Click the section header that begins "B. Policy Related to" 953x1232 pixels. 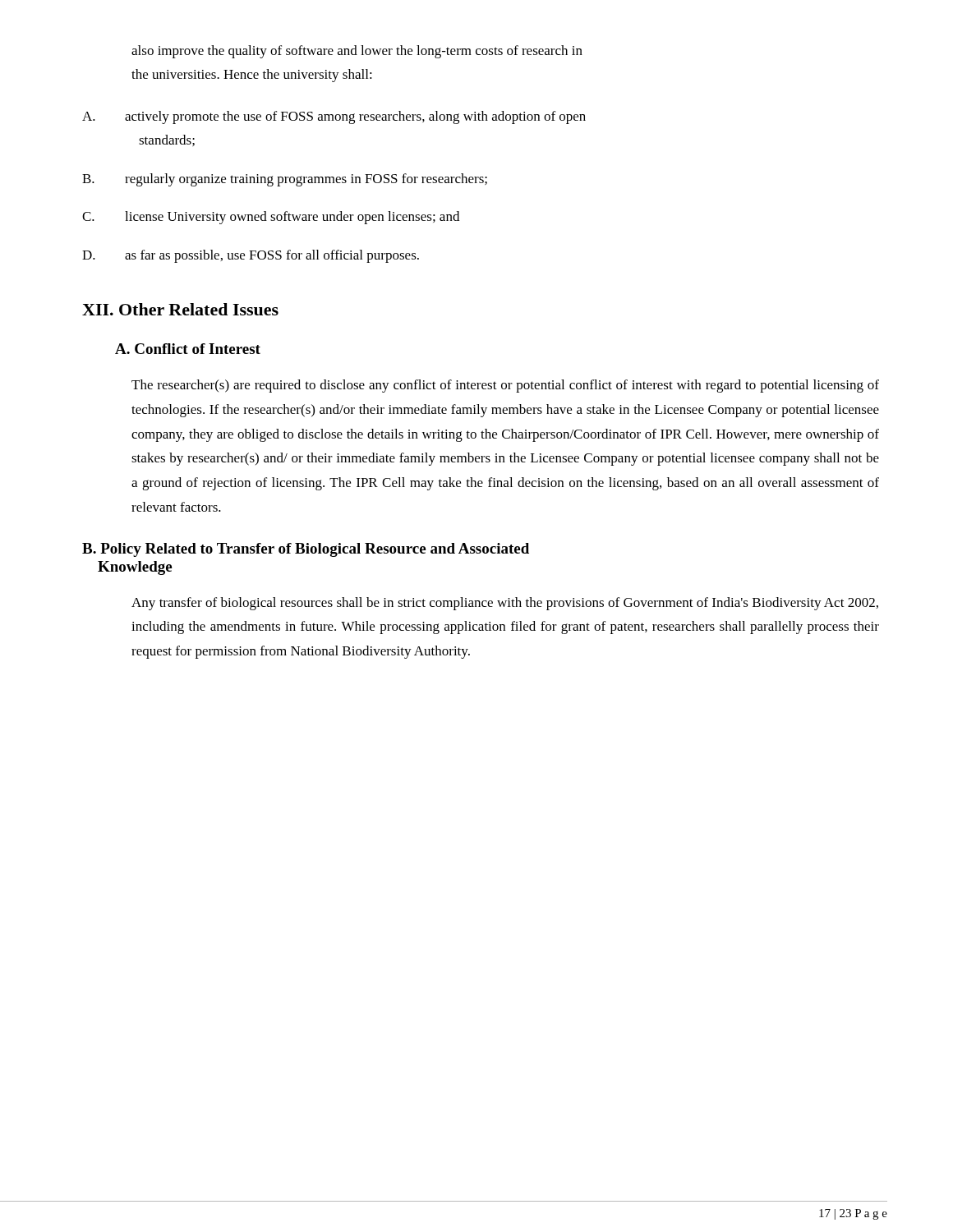[x=306, y=557]
